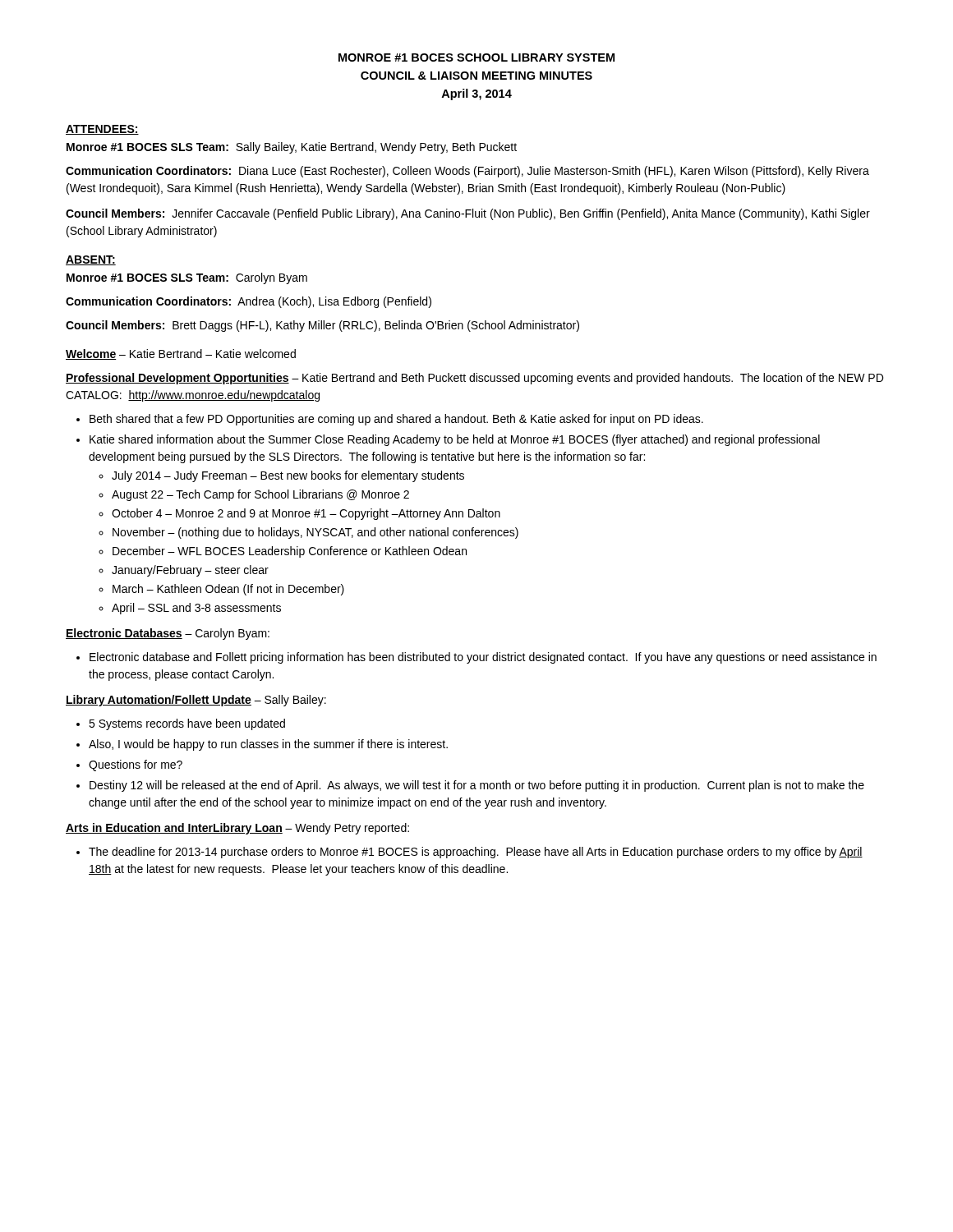This screenshot has height=1232, width=953.
Task: Locate the title
Action: (476, 76)
